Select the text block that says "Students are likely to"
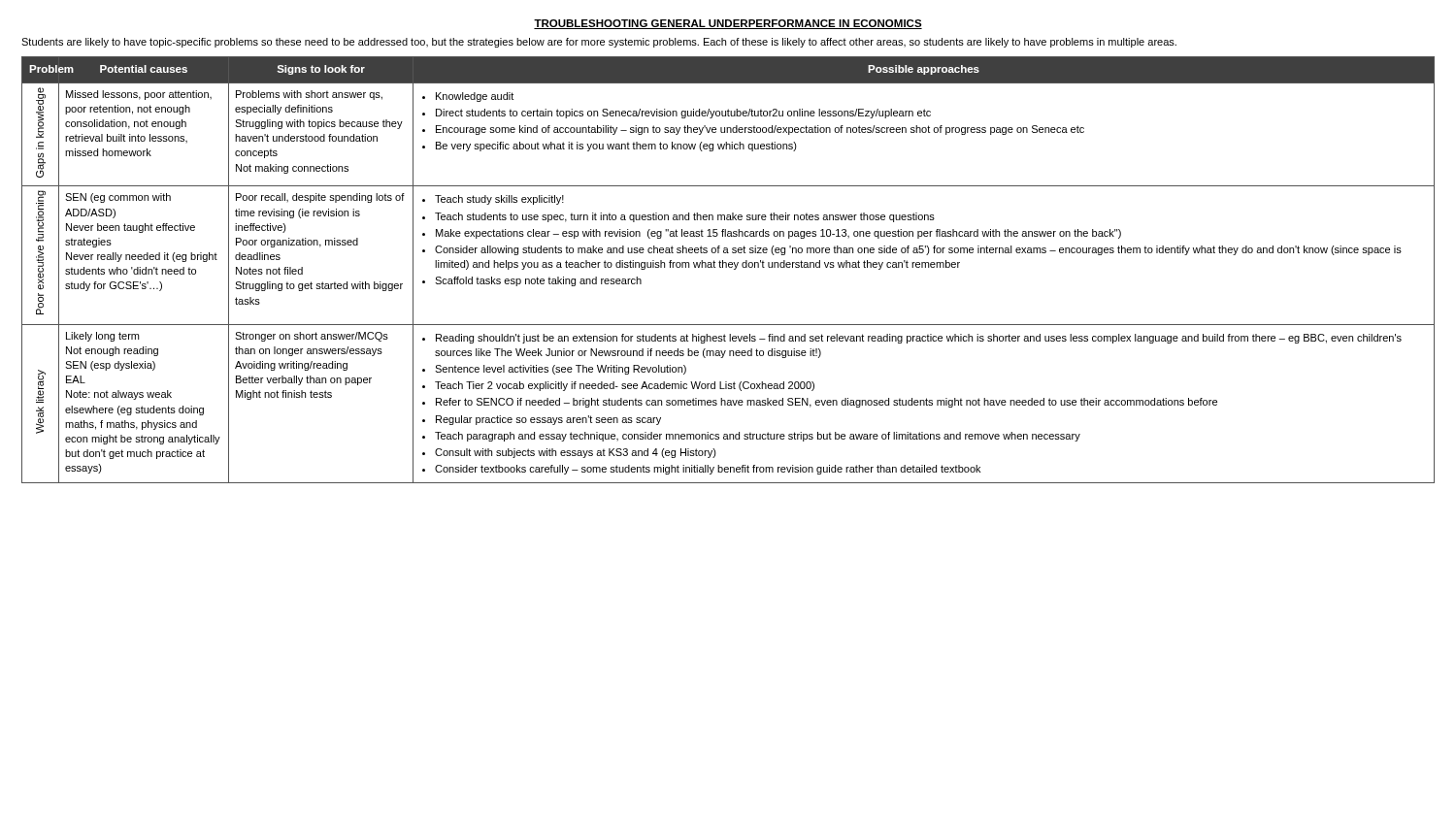This screenshot has height=819, width=1456. (x=599, y=42)
